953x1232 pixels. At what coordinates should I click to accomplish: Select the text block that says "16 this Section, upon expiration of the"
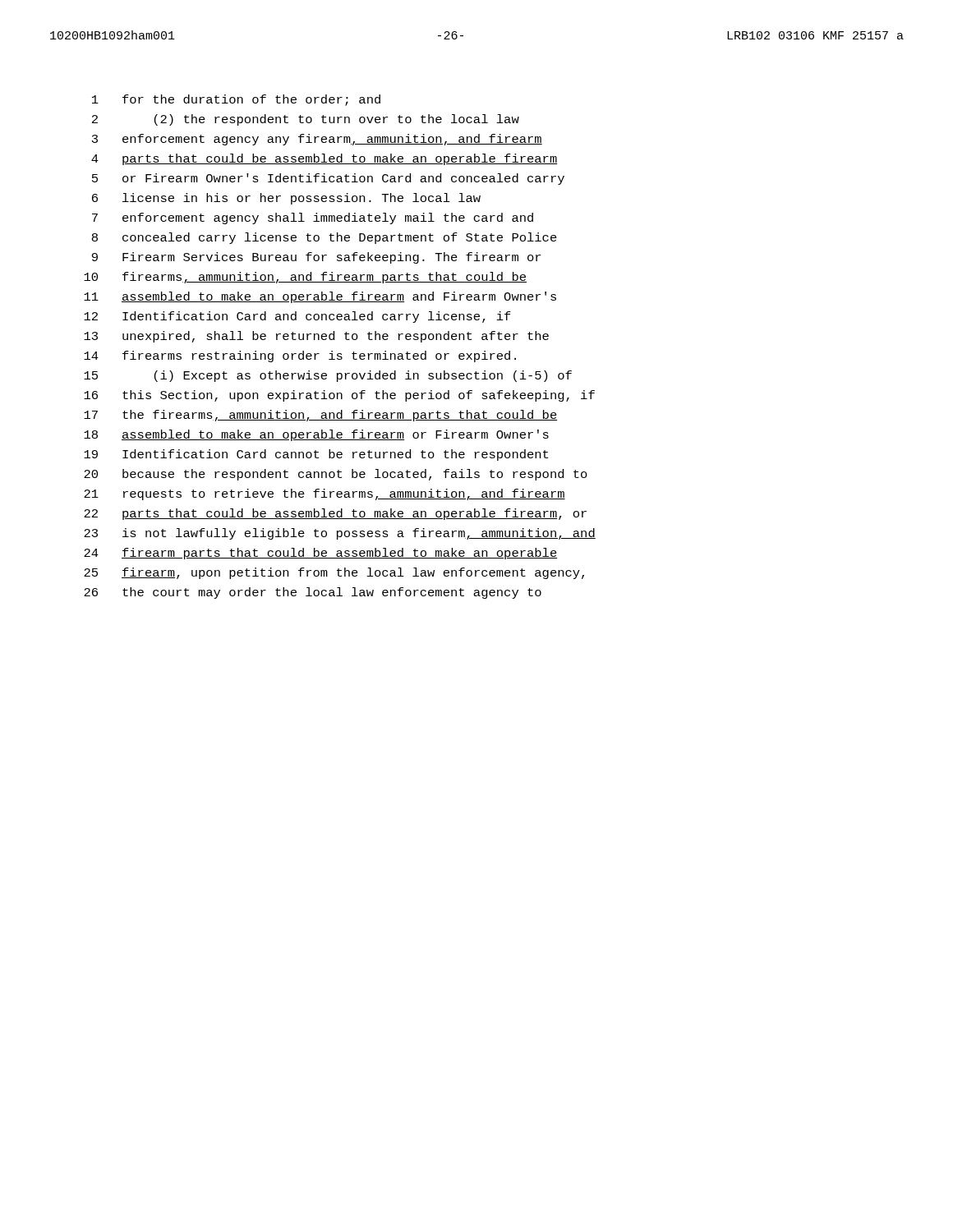476,396
